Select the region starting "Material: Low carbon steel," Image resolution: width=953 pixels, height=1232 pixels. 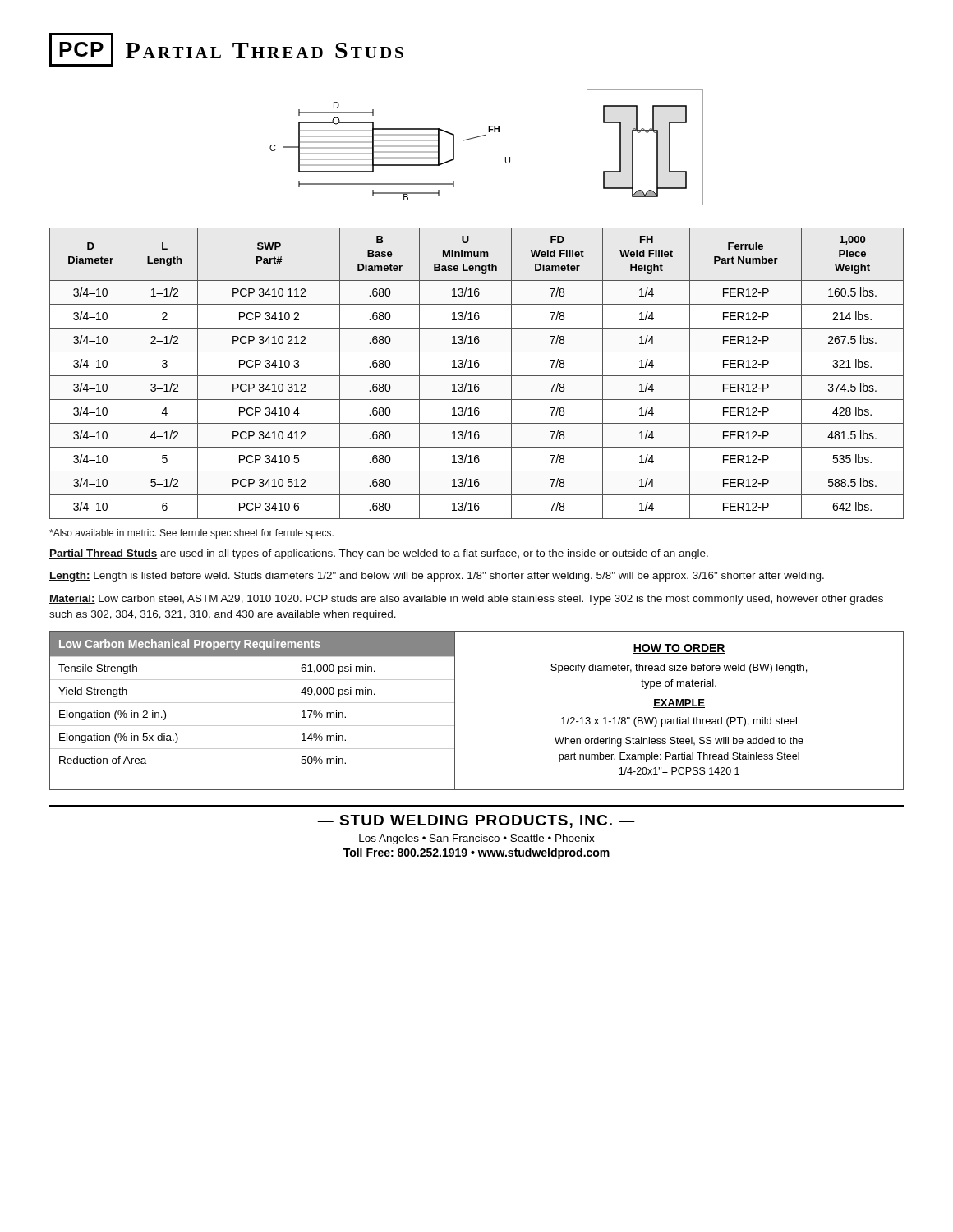pos(466,606)
